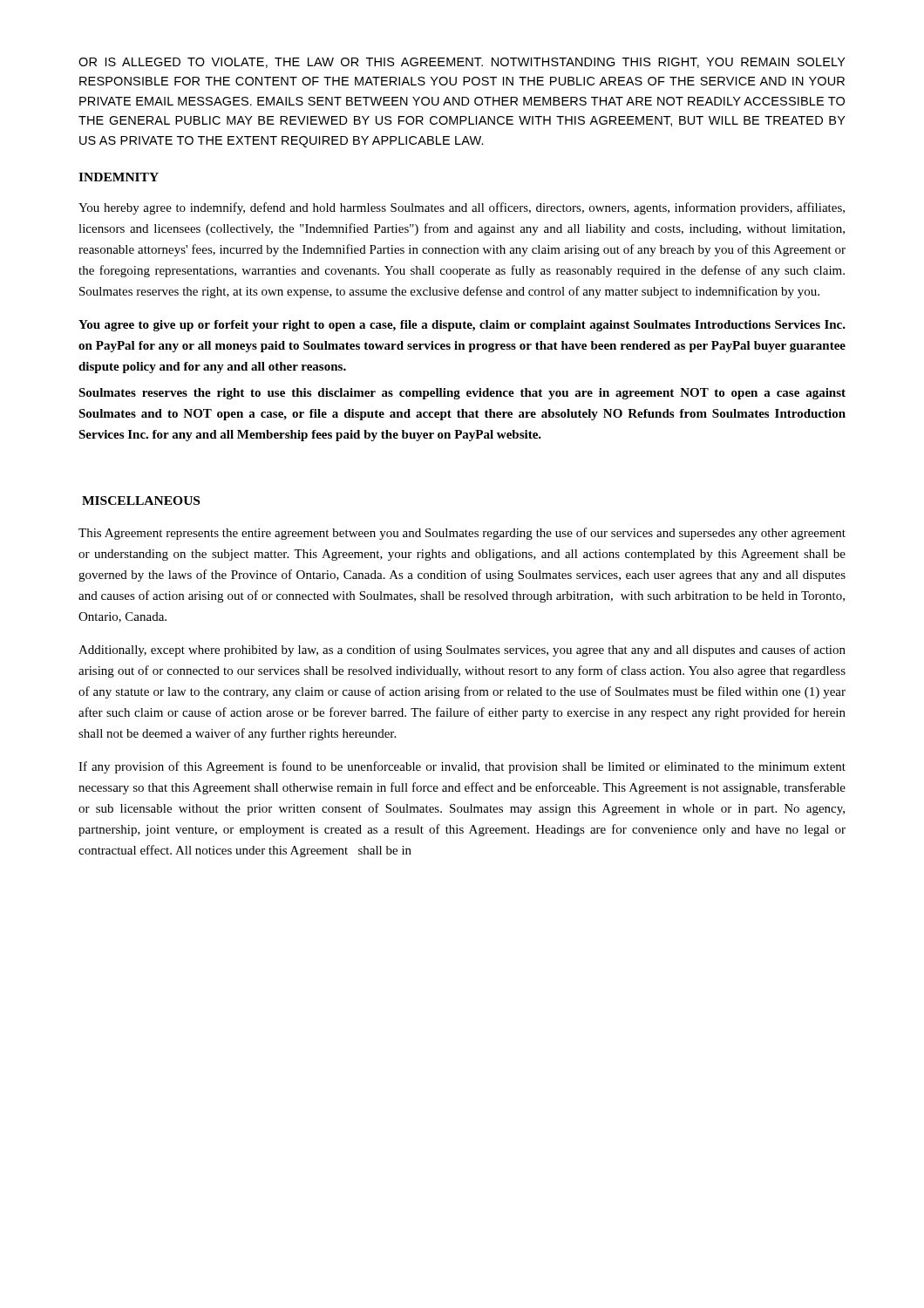This screenshot has height=1308, width=924.
Task: Click on the text block starting "Additionally, except where prohibited by"
Action: pyautogui.click(x=462, y=692)
